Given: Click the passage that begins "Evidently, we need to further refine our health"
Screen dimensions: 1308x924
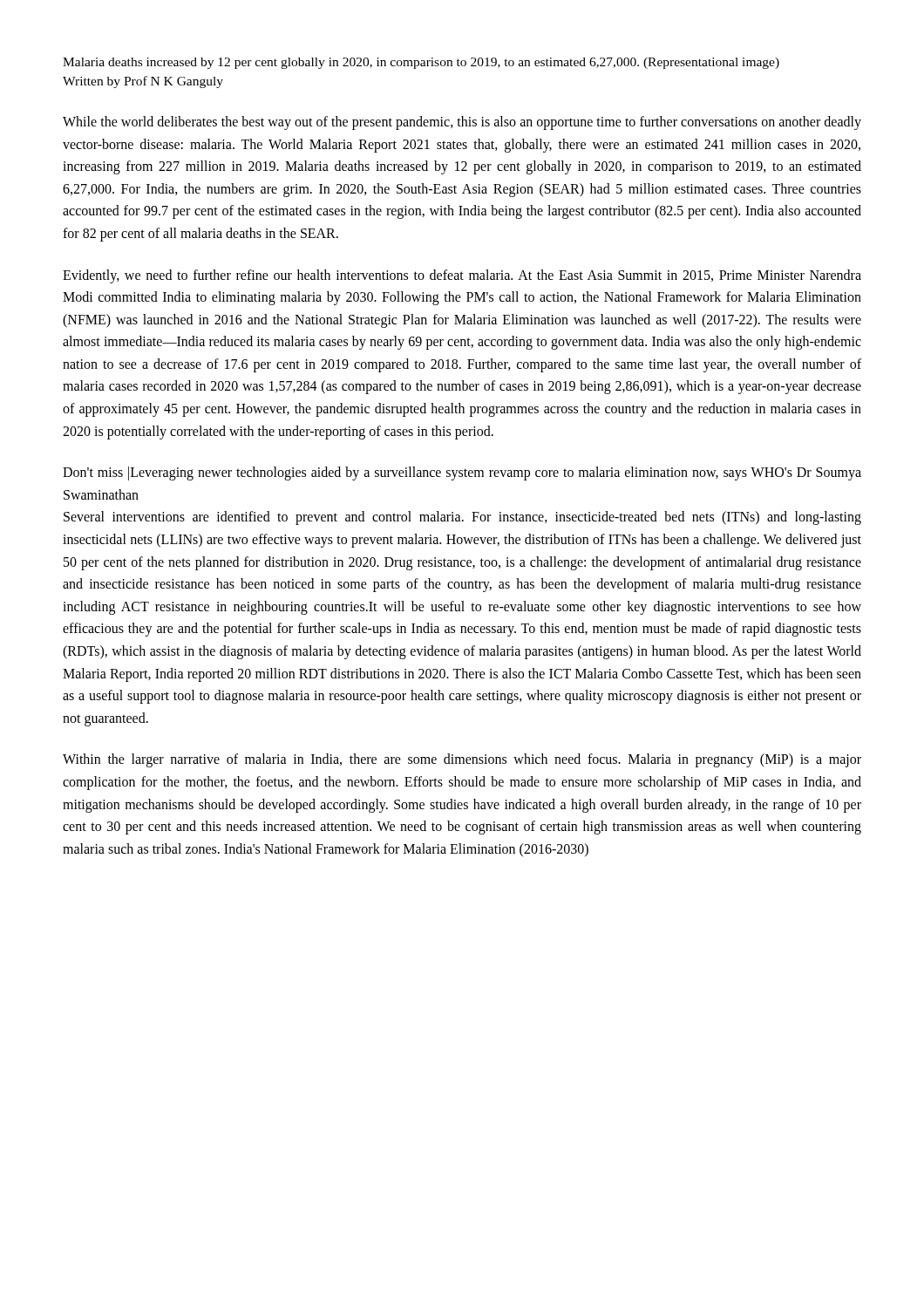Looking at the screenshot, I should pyautogui.click(x=462, y=353).
